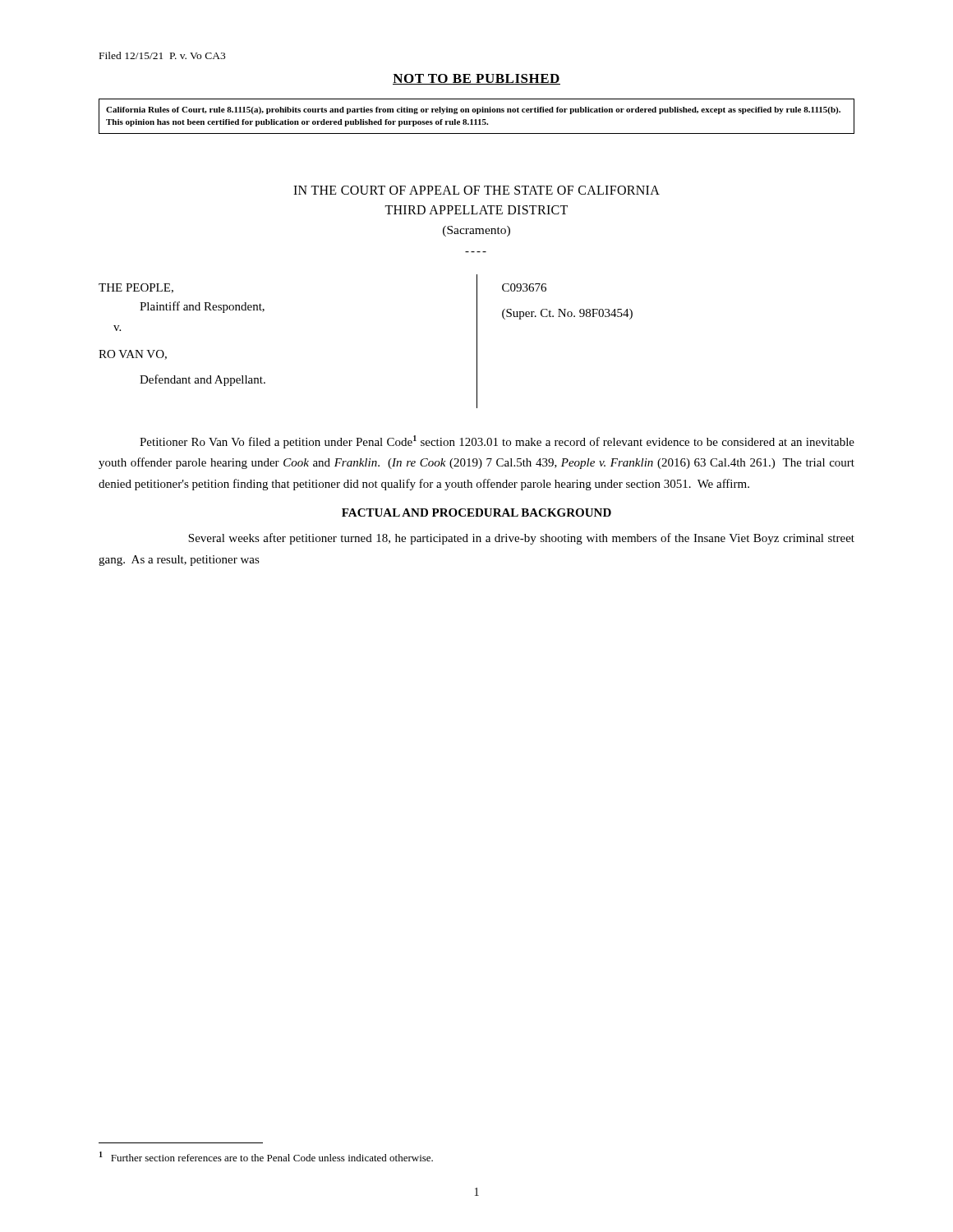Select the element starting "FACTUAL AND PROCEDURAL BACKGROUND"
953x1232 pixels.
[x=476, y=513]
